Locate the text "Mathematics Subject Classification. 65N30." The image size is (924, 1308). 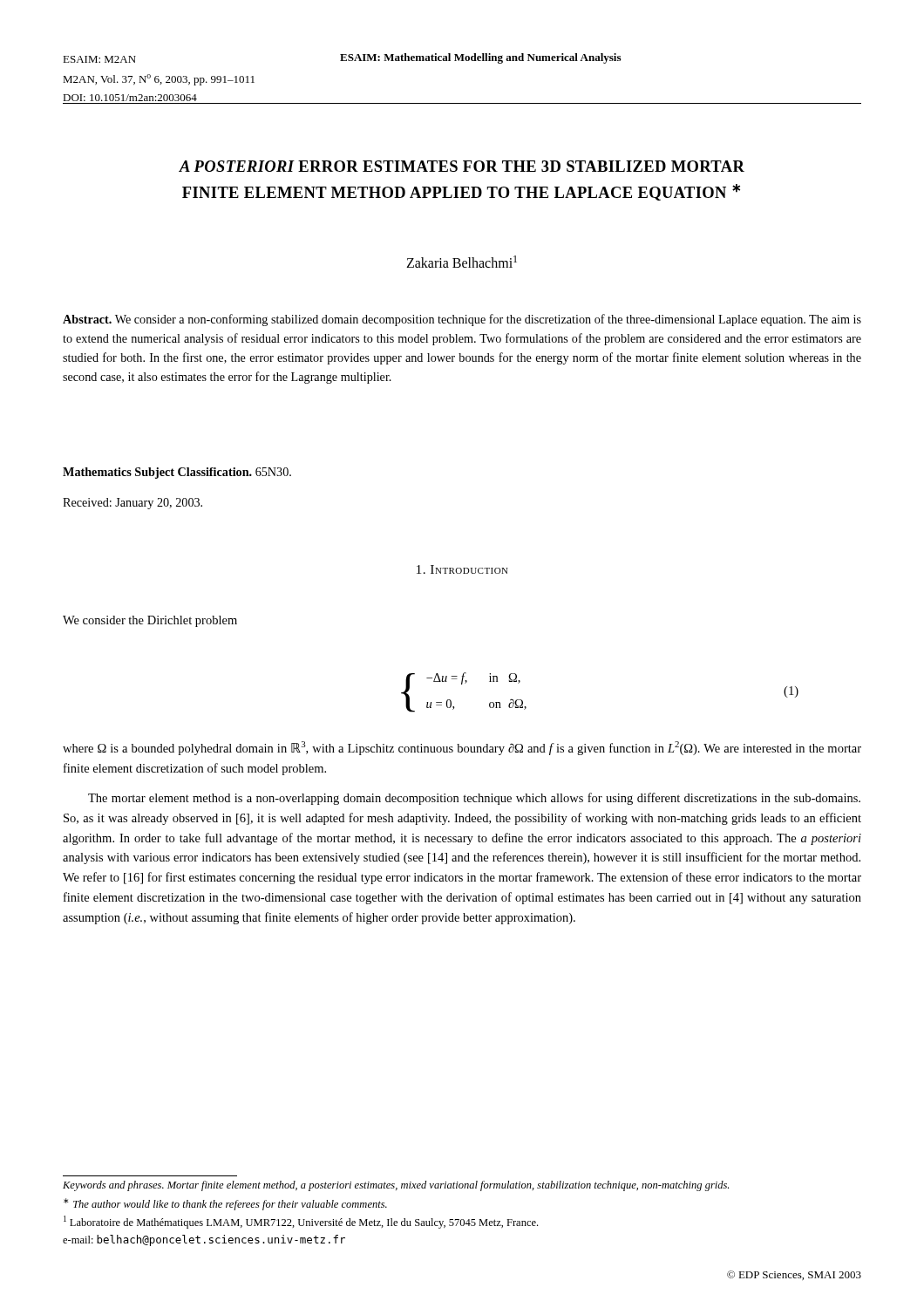177,472
